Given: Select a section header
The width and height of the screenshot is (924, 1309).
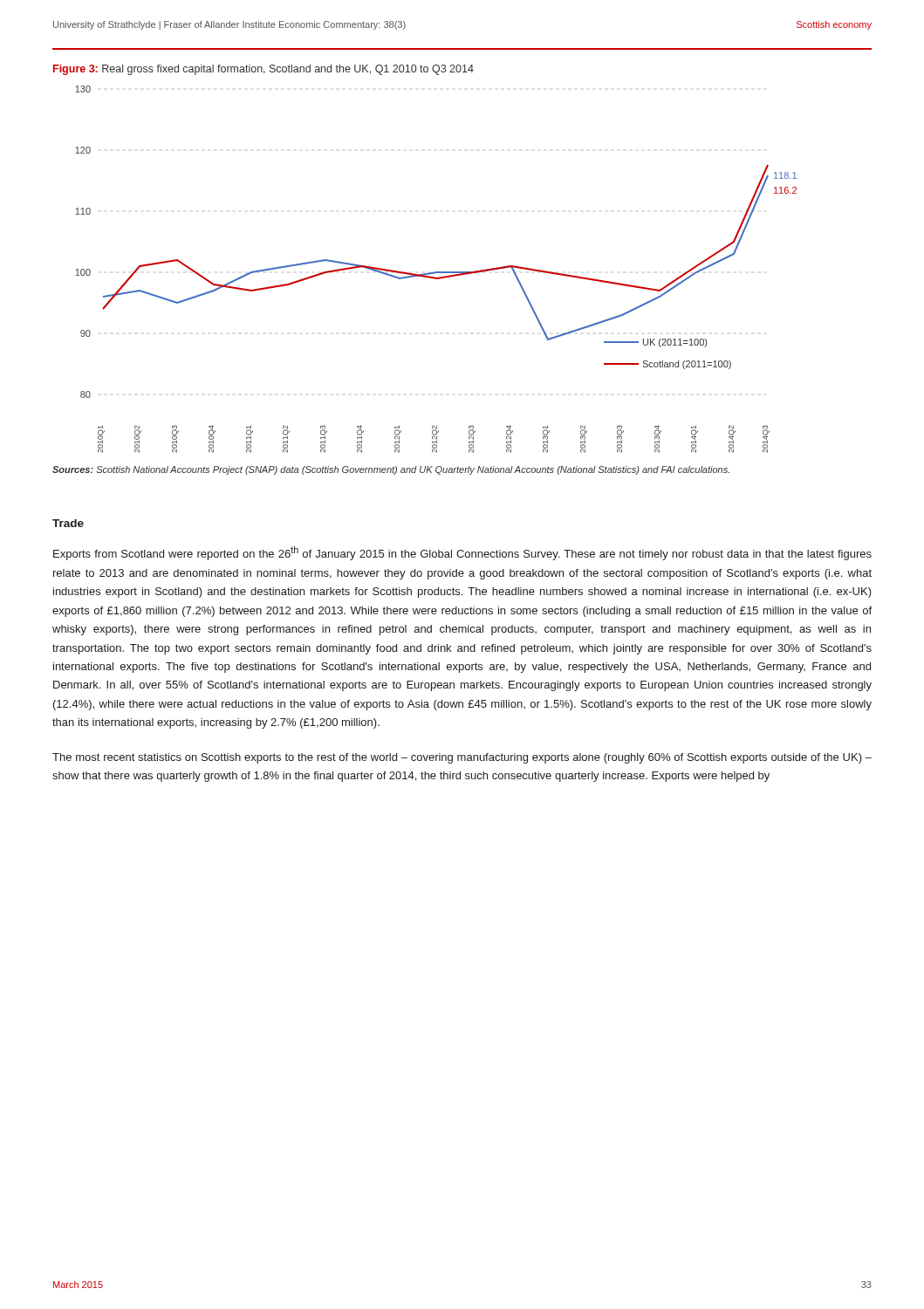Looking at the screenshot, I should [x=68, y=523].
